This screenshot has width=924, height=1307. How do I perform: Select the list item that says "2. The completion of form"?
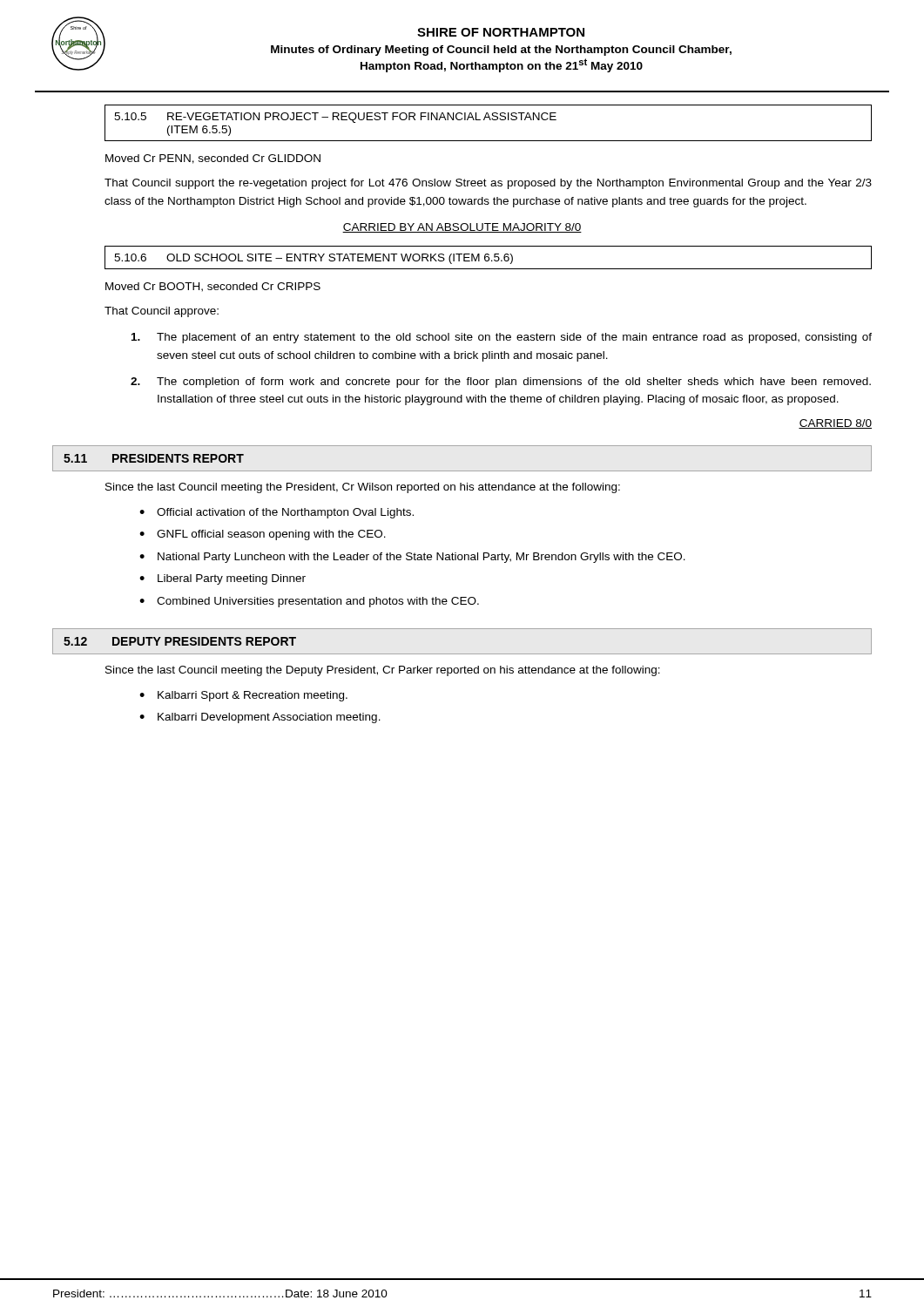501,390
